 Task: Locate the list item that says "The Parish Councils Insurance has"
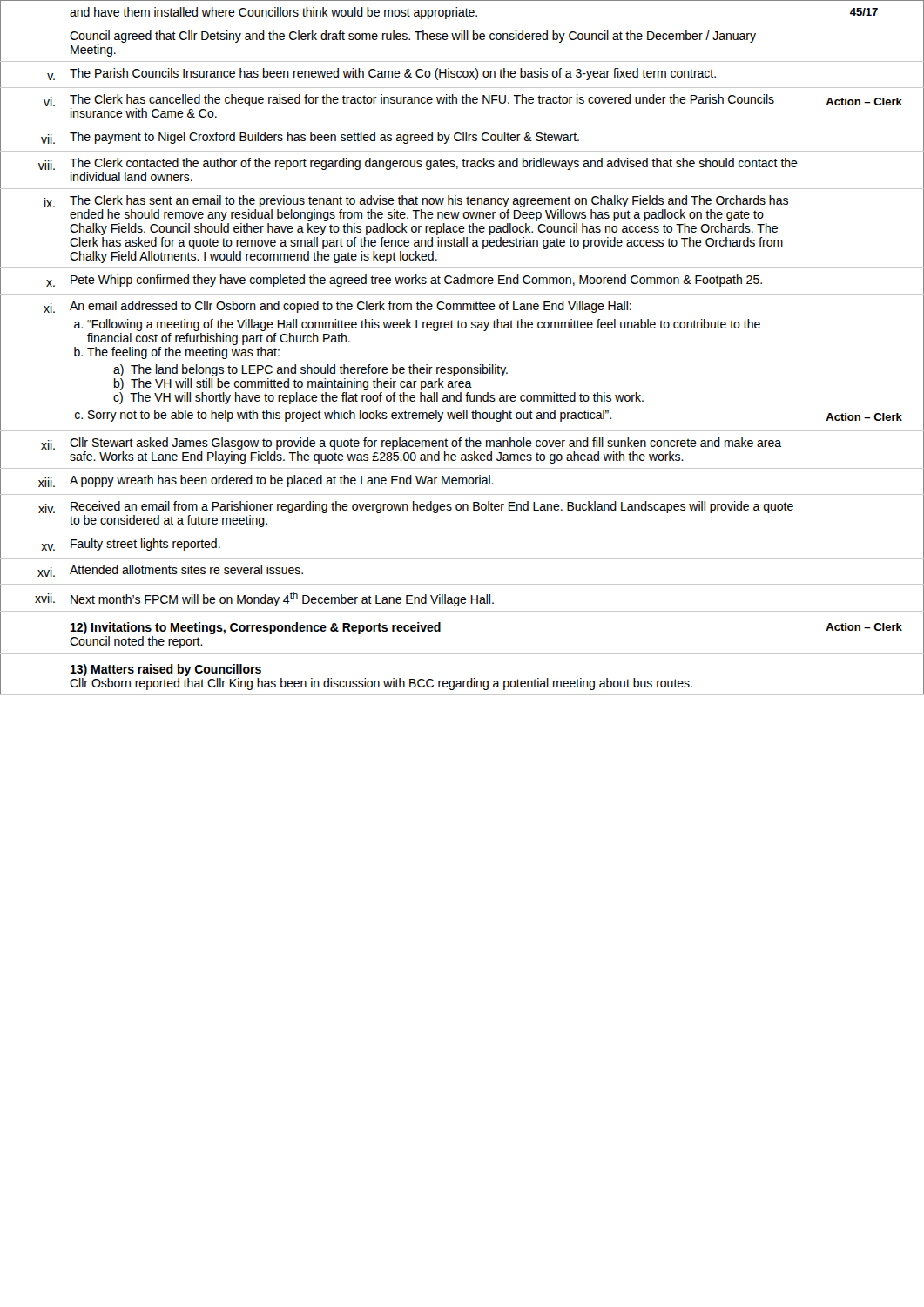tap(393, 73)
